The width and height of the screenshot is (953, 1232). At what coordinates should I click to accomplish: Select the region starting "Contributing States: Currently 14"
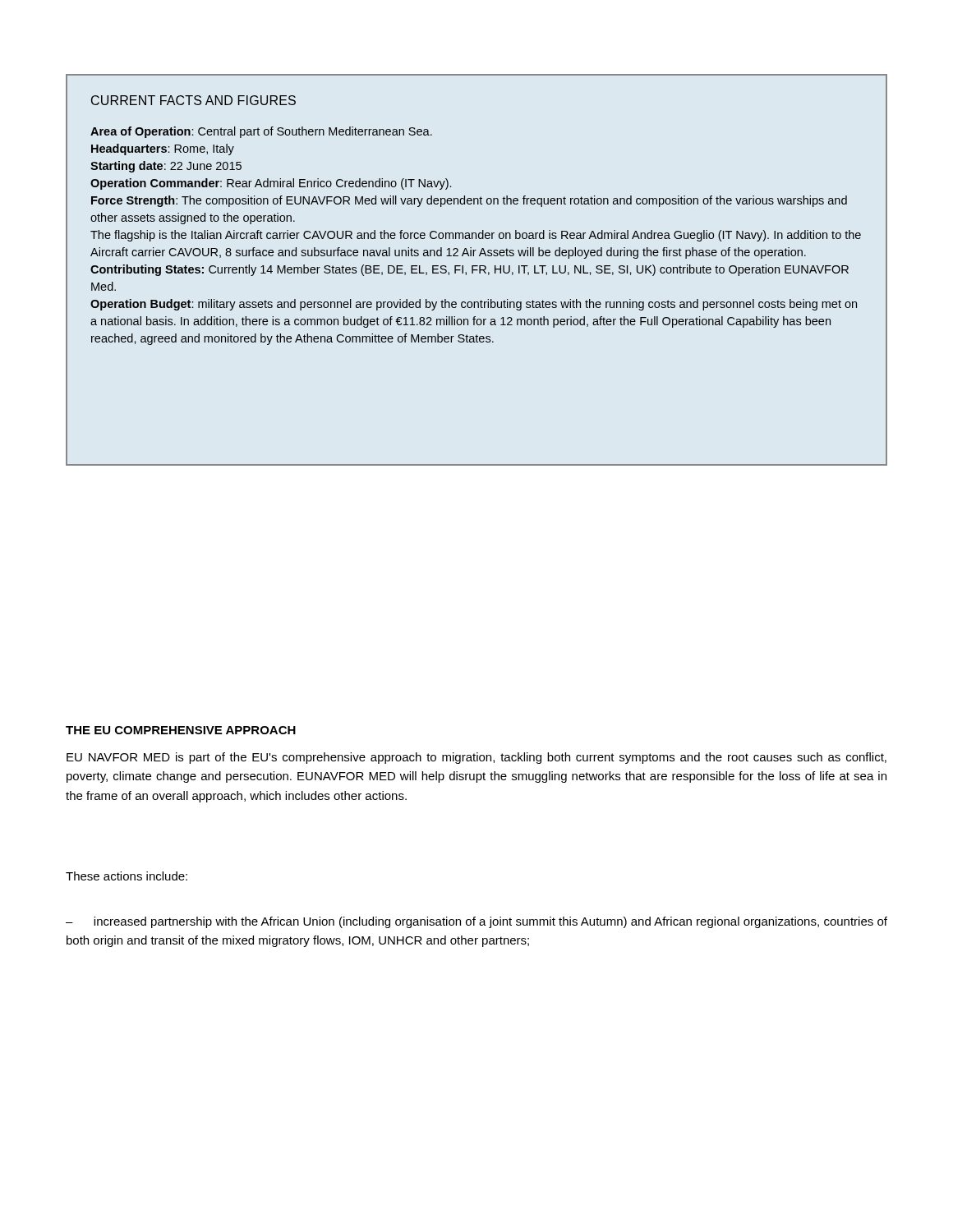click(x=476, y=279)
